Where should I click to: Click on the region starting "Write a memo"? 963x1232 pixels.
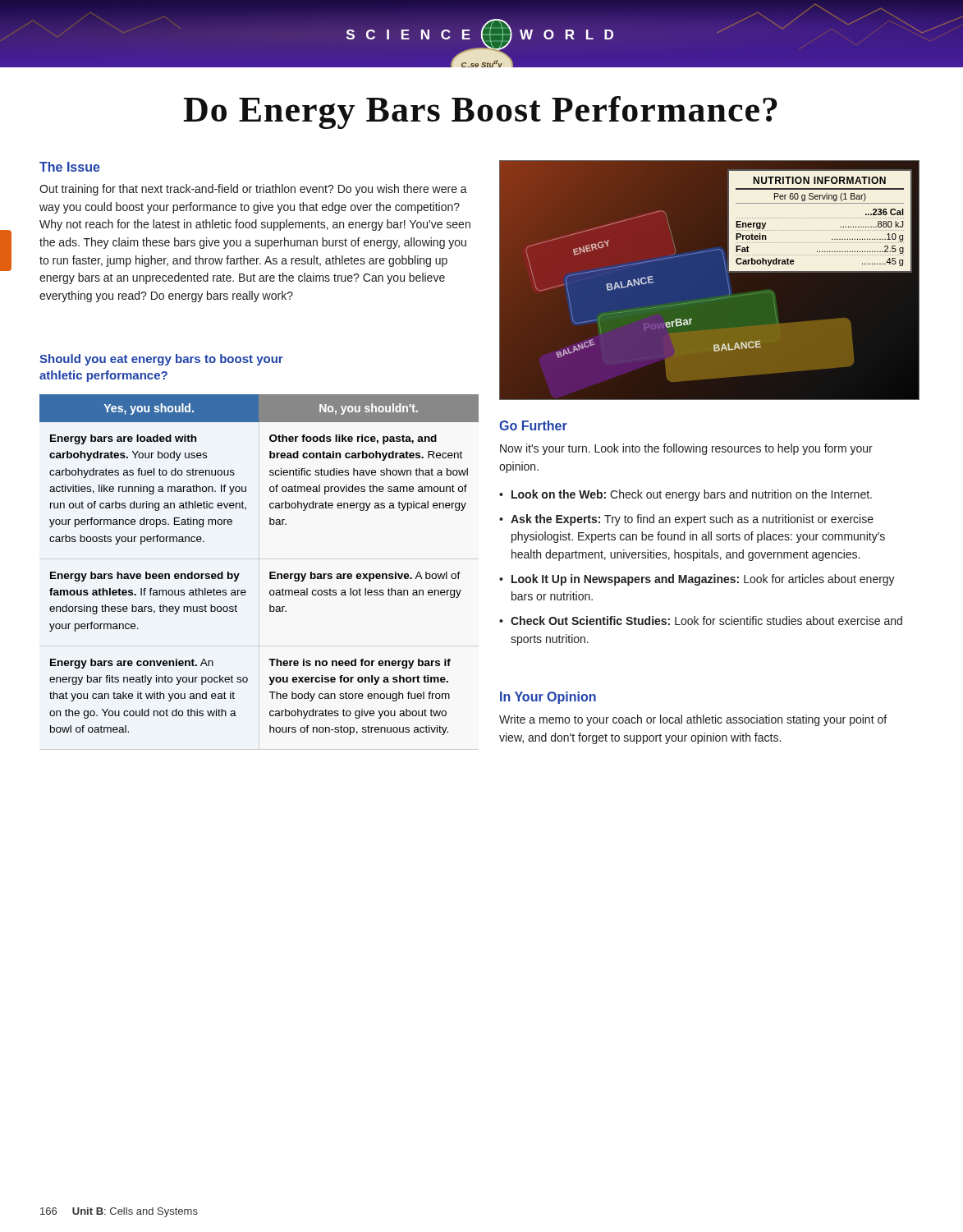click(x=693, y=728)
